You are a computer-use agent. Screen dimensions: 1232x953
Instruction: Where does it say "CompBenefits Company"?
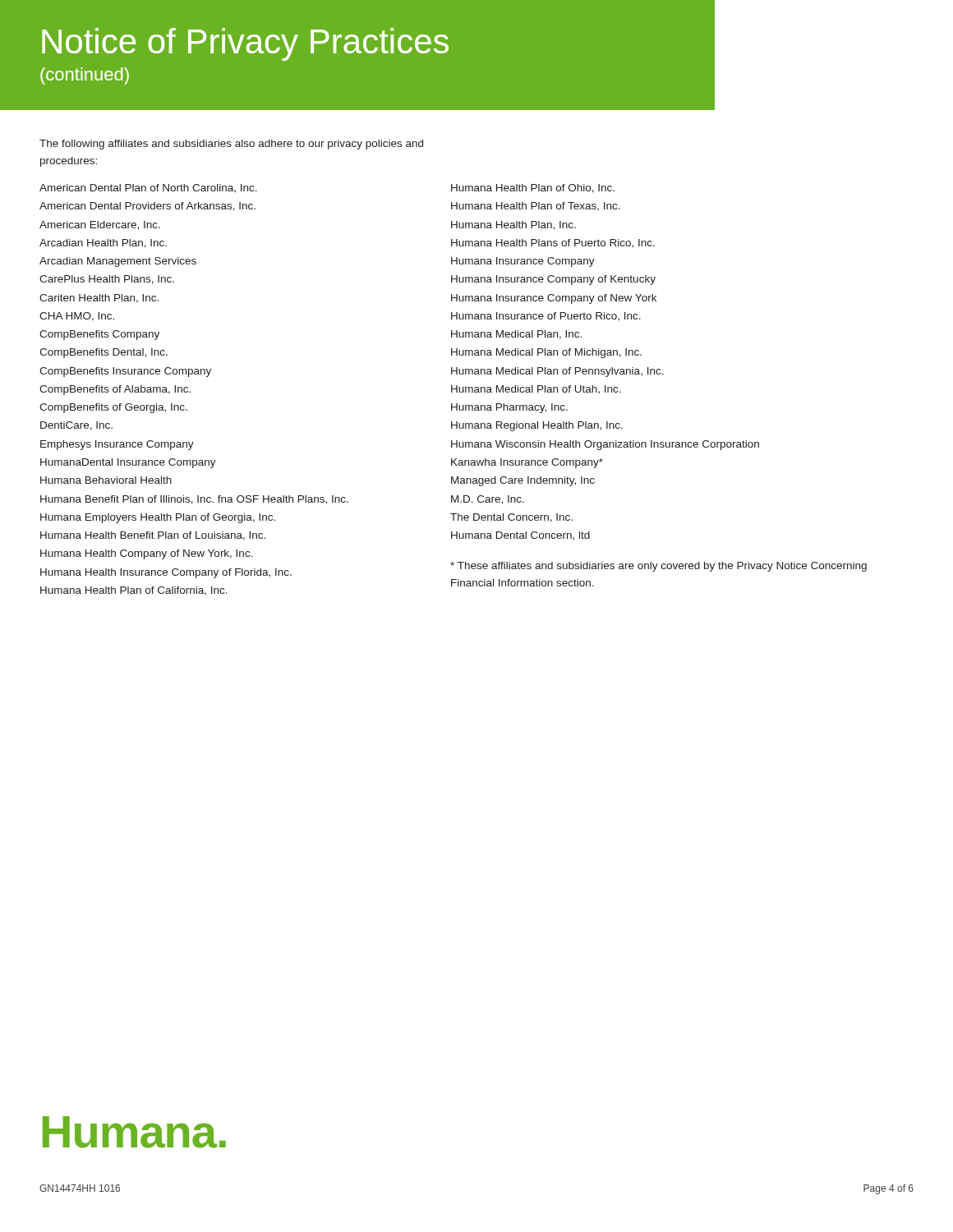pyautogui.click(x=100, y=334)
